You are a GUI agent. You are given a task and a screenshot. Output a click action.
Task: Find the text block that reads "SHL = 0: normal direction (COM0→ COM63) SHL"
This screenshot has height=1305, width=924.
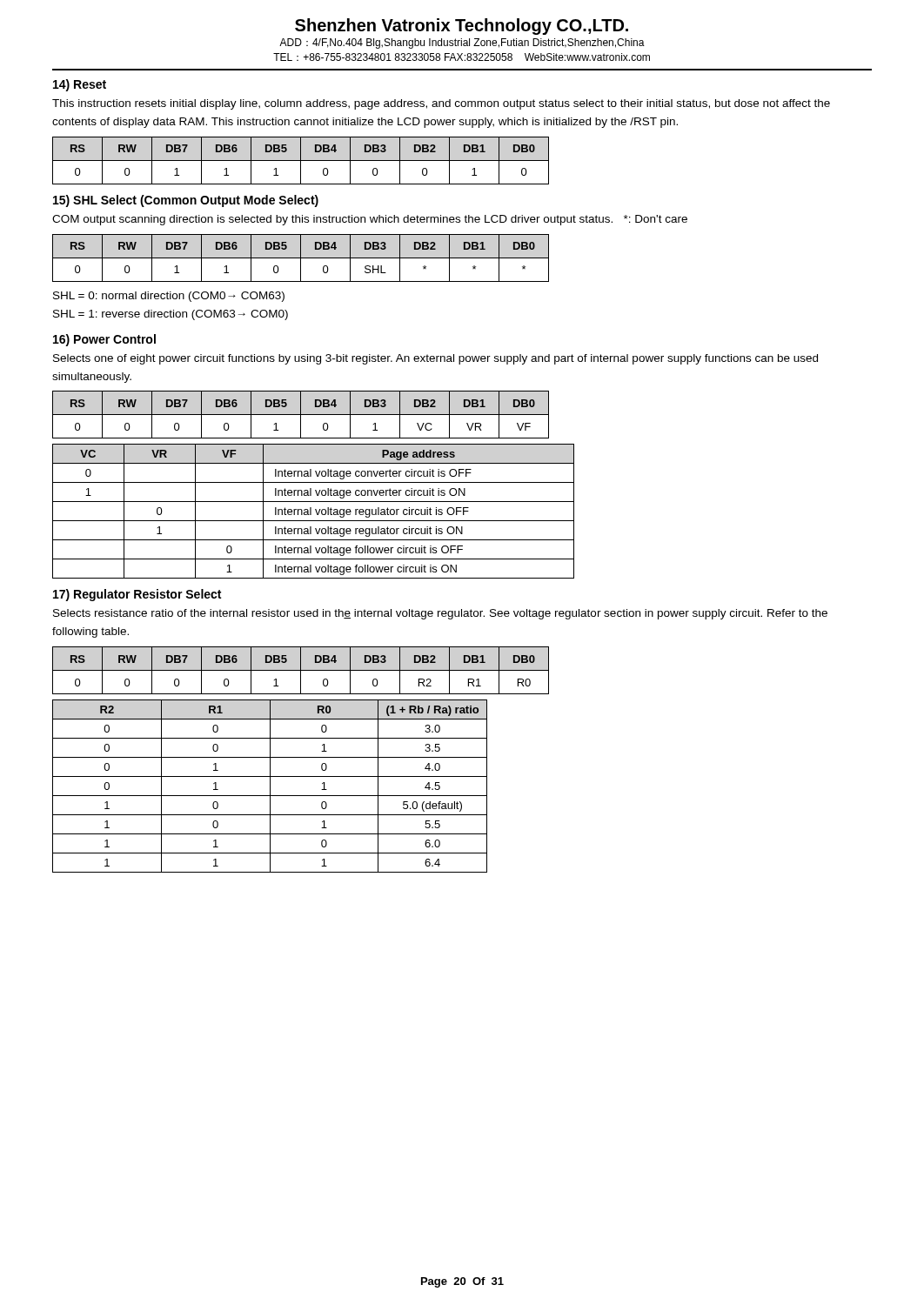click(170, 304)
